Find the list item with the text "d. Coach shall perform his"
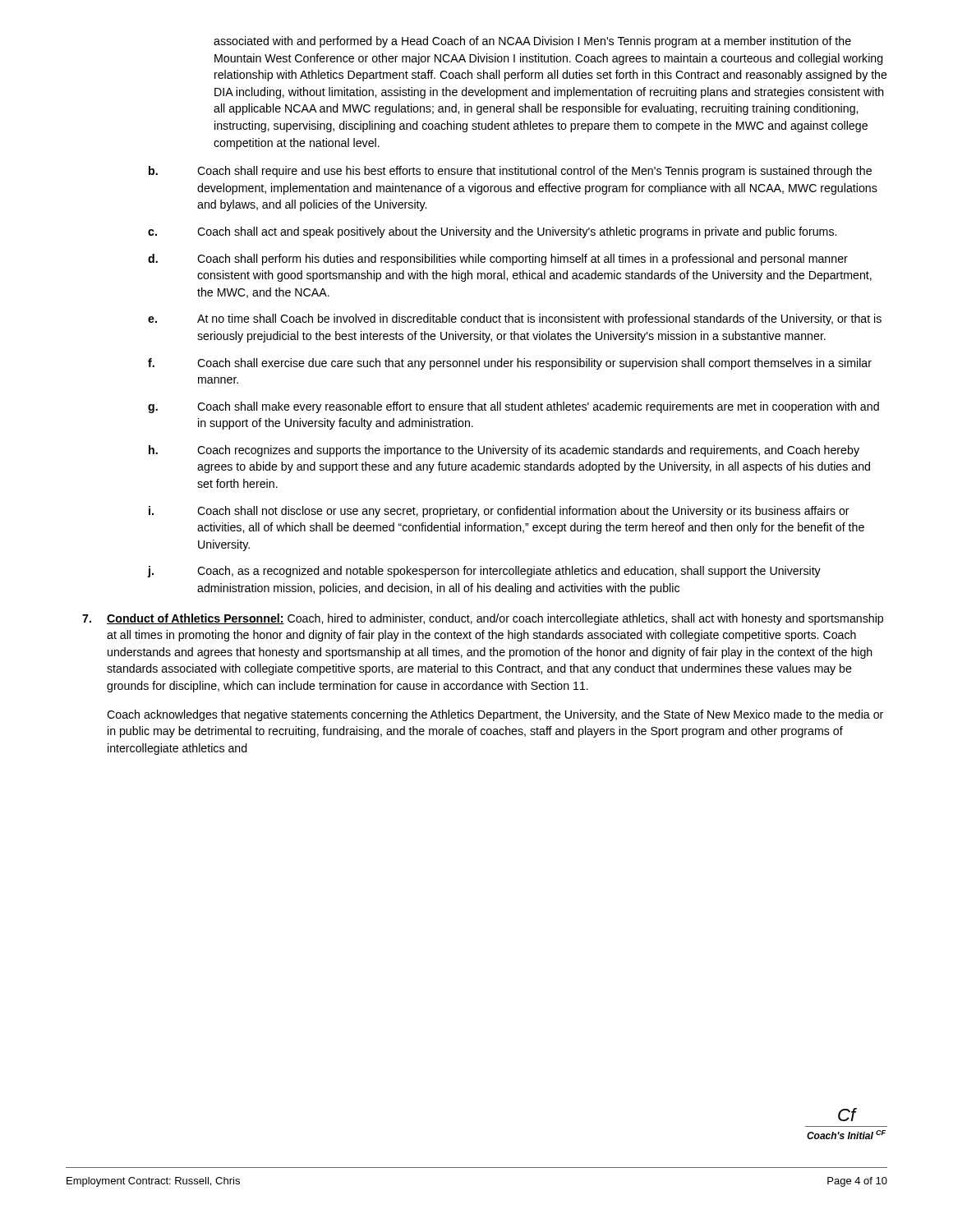This screenshot has height=1232, width=953. click(485, 275)
